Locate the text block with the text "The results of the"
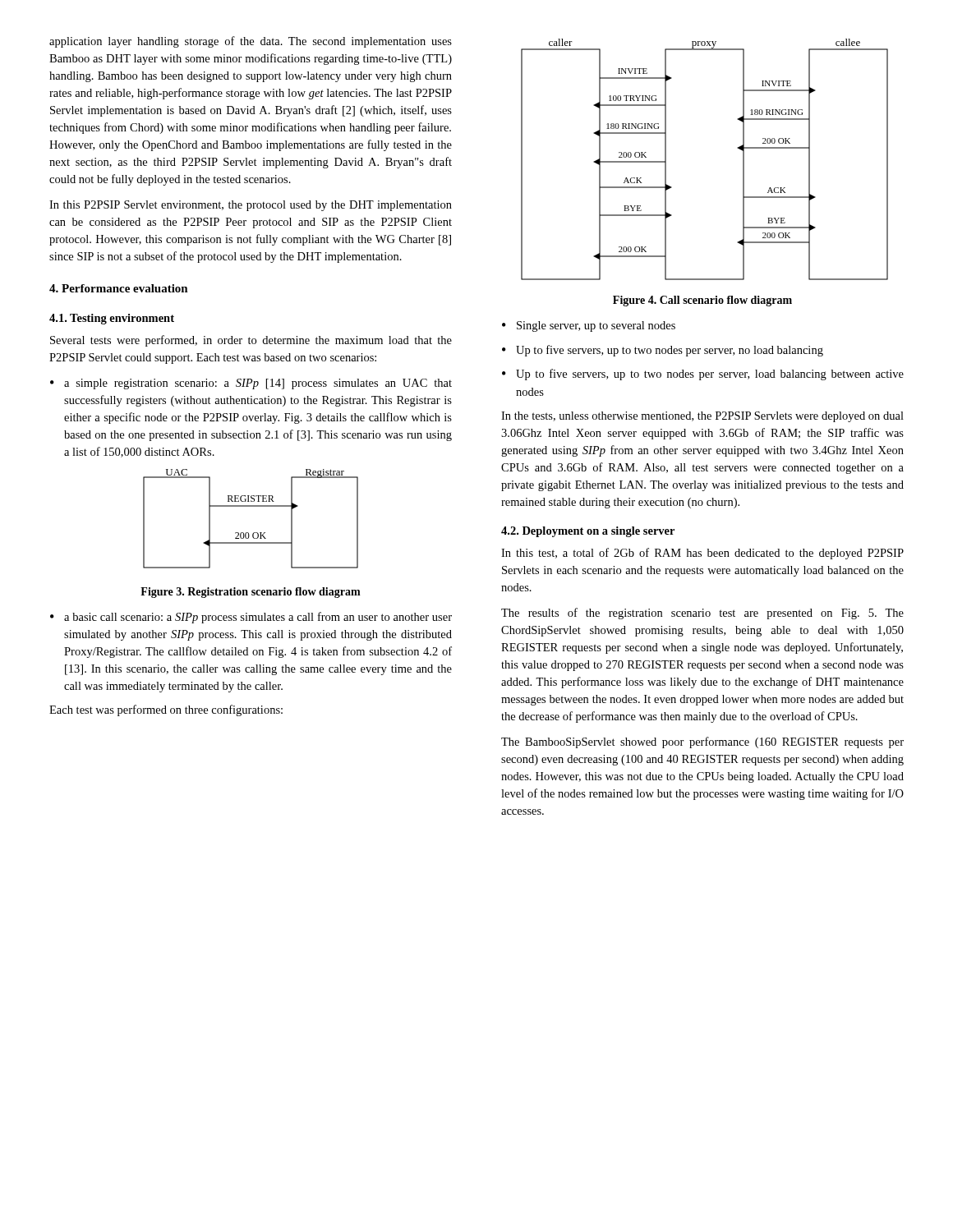This screenshot has width=953, height=1232. (702, 665)
